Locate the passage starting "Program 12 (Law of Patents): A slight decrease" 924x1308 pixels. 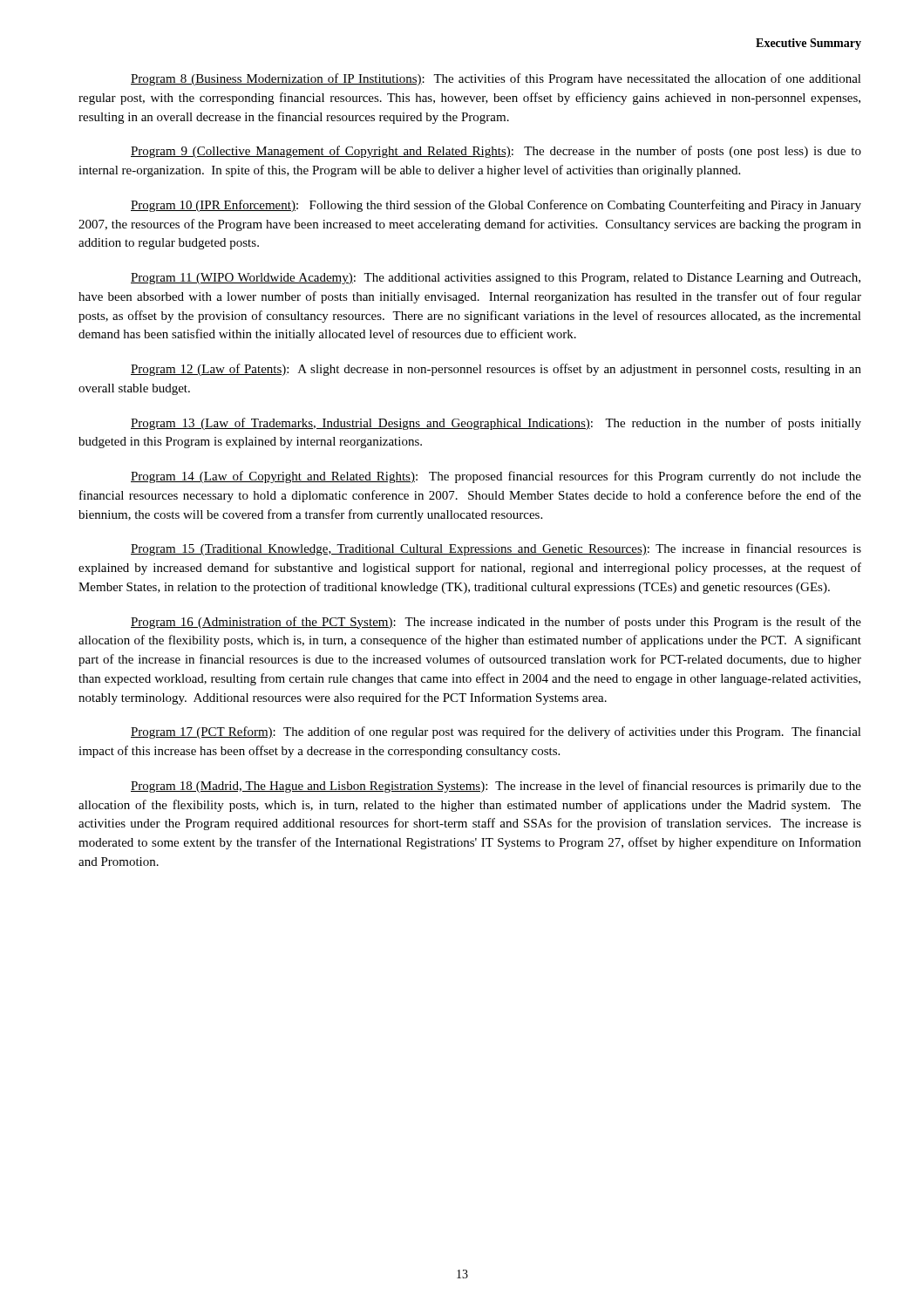coord(470,378)
